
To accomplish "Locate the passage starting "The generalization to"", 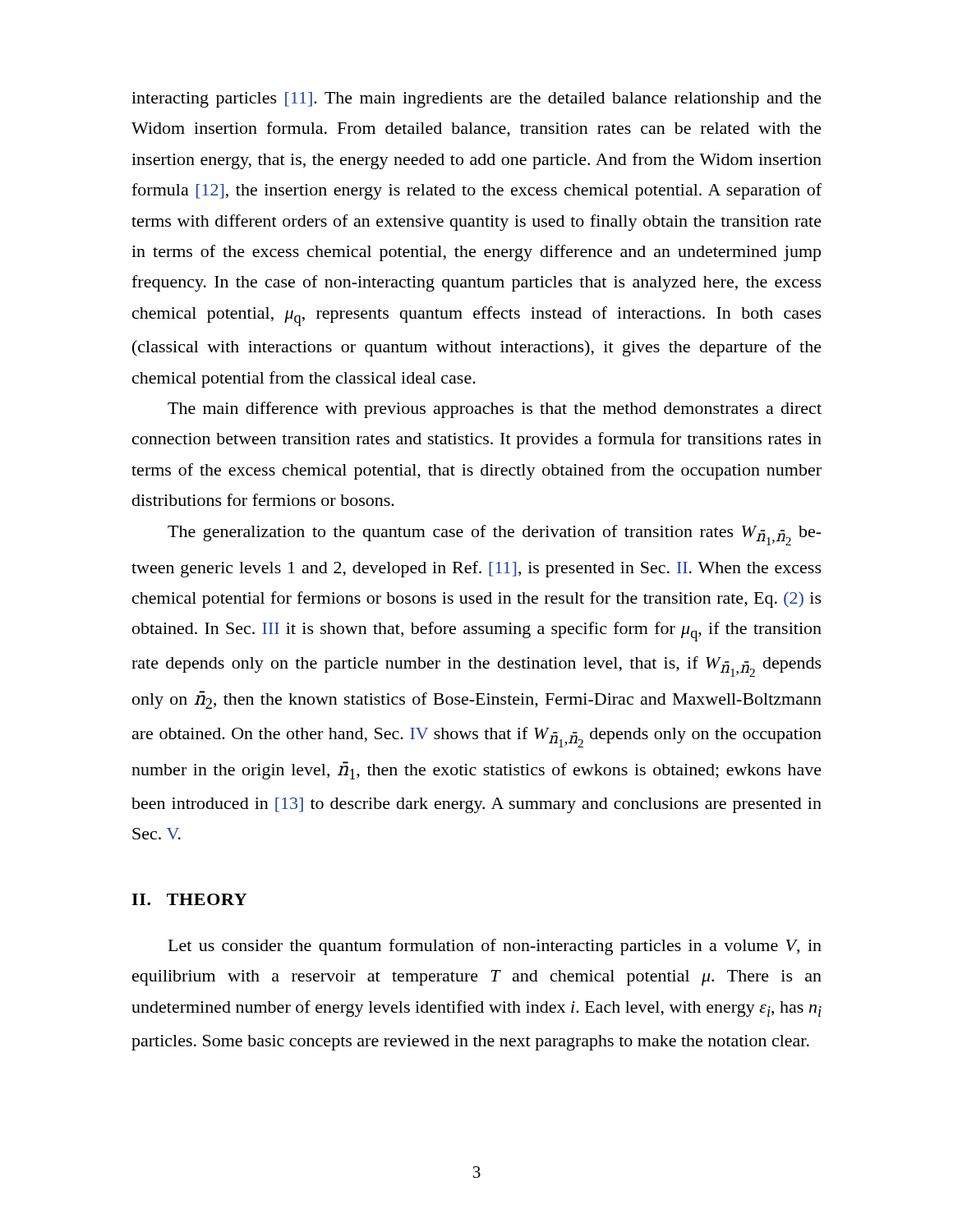I will (476, 682).
